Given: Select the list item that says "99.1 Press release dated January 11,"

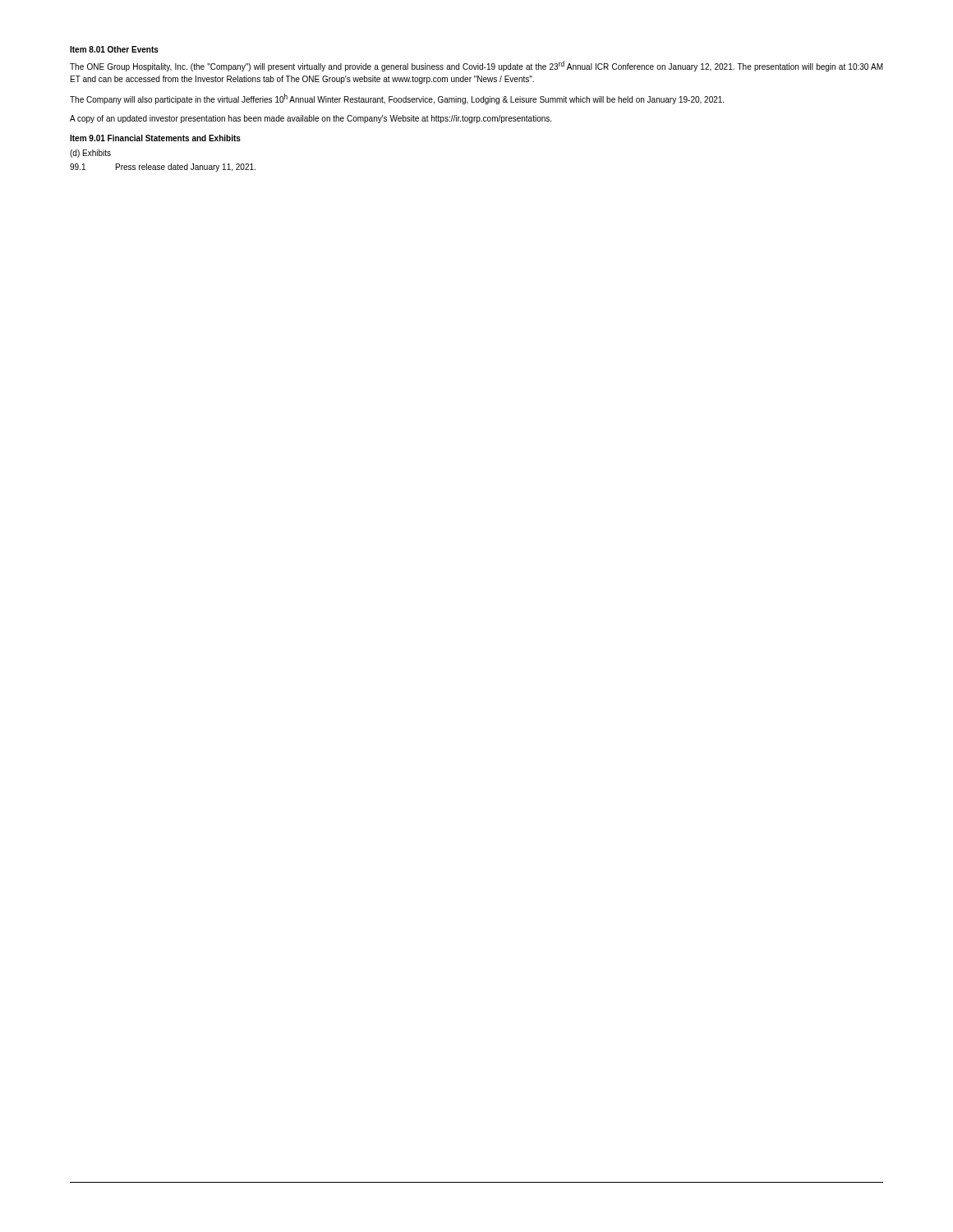Looking at the screenshot, I should pyautogui.click(x=163, y=167).
